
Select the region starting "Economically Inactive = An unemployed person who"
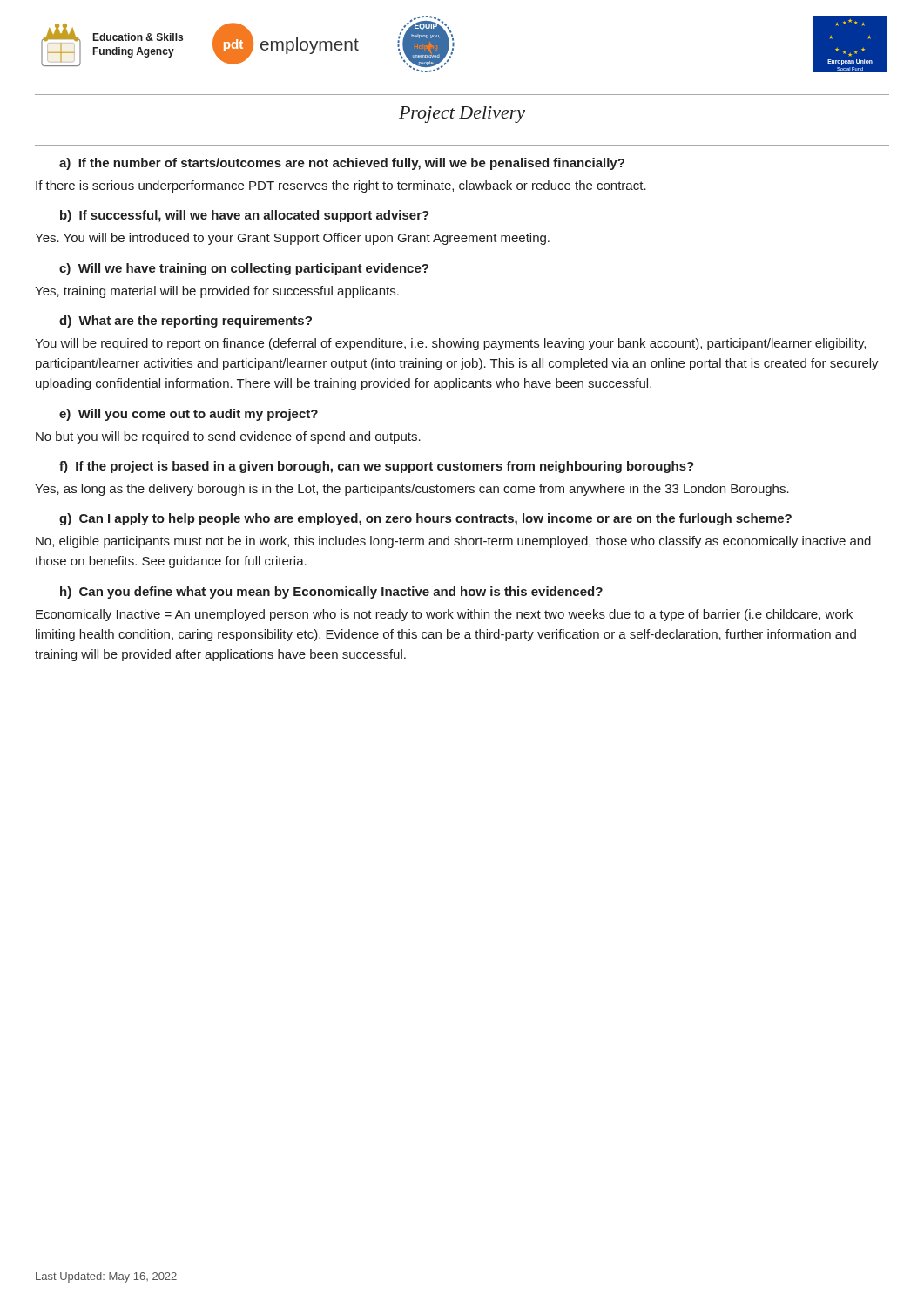(x=446, y=634)
